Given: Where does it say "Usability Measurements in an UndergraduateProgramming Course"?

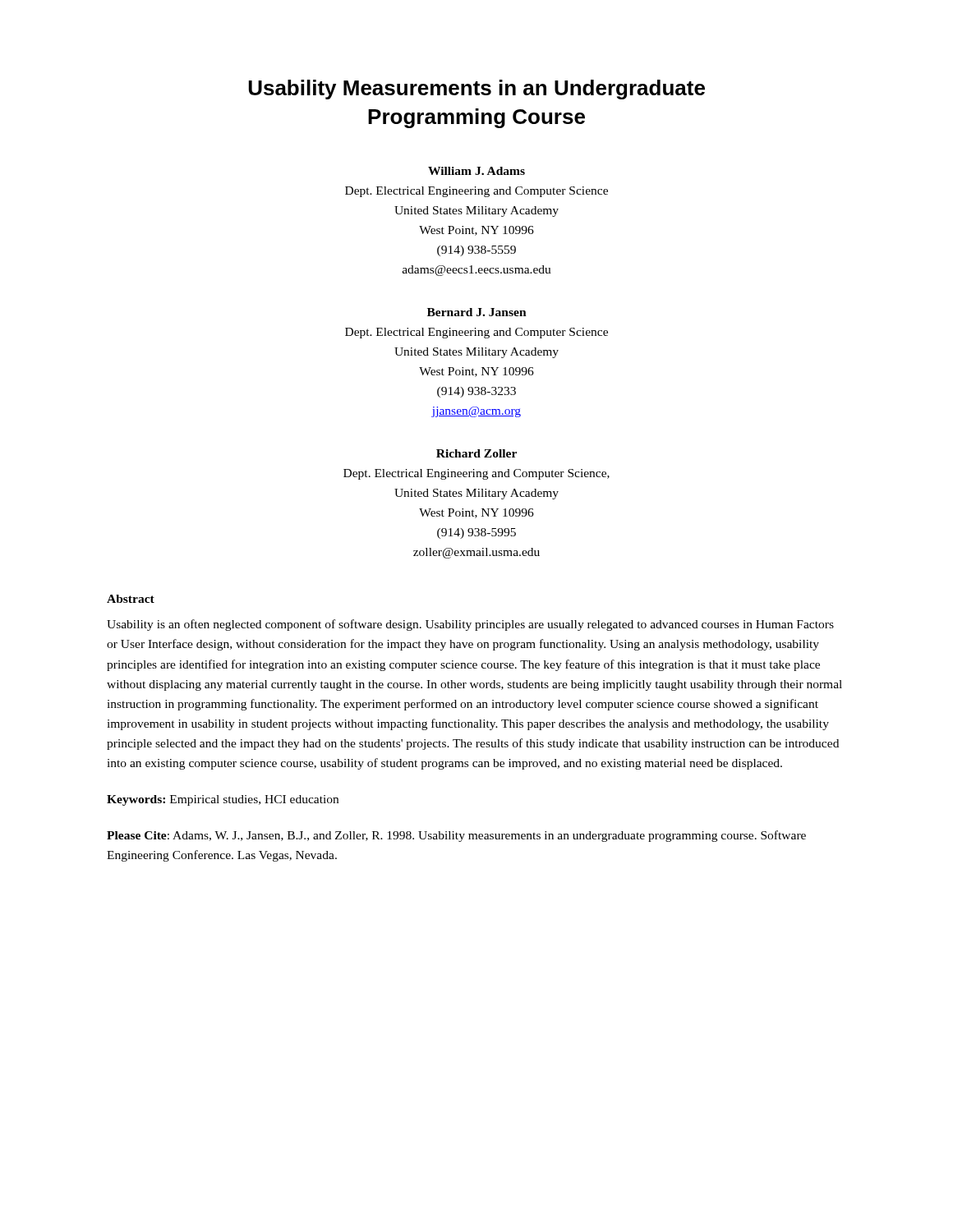Looking at the screenshot, I should click(x=476, y=103).
